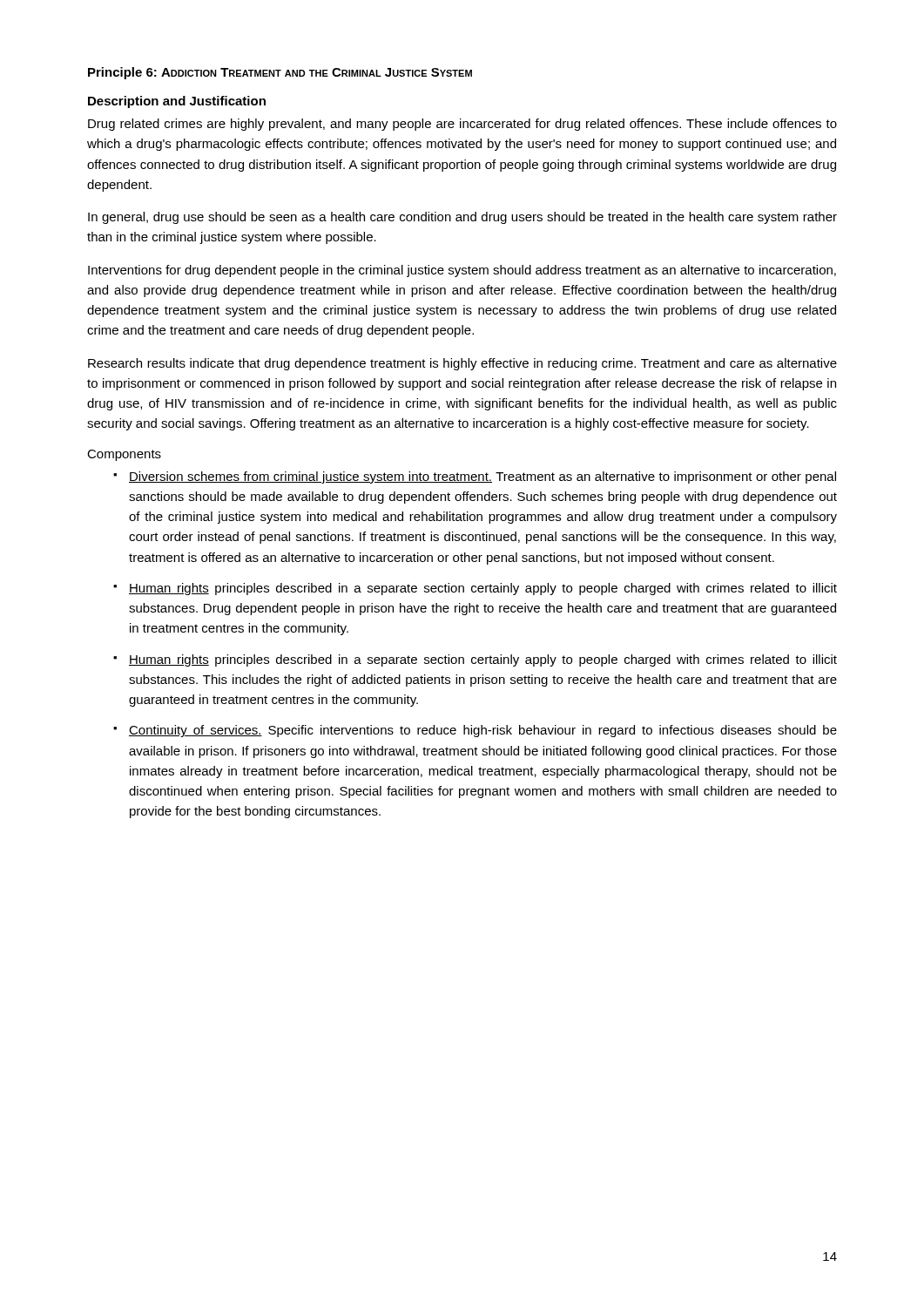Select the list item that reads "Continuity of services. Specific interventions to"
Image resolution: width=924 pixels, height=1307 pixels.
coord(483,770)
